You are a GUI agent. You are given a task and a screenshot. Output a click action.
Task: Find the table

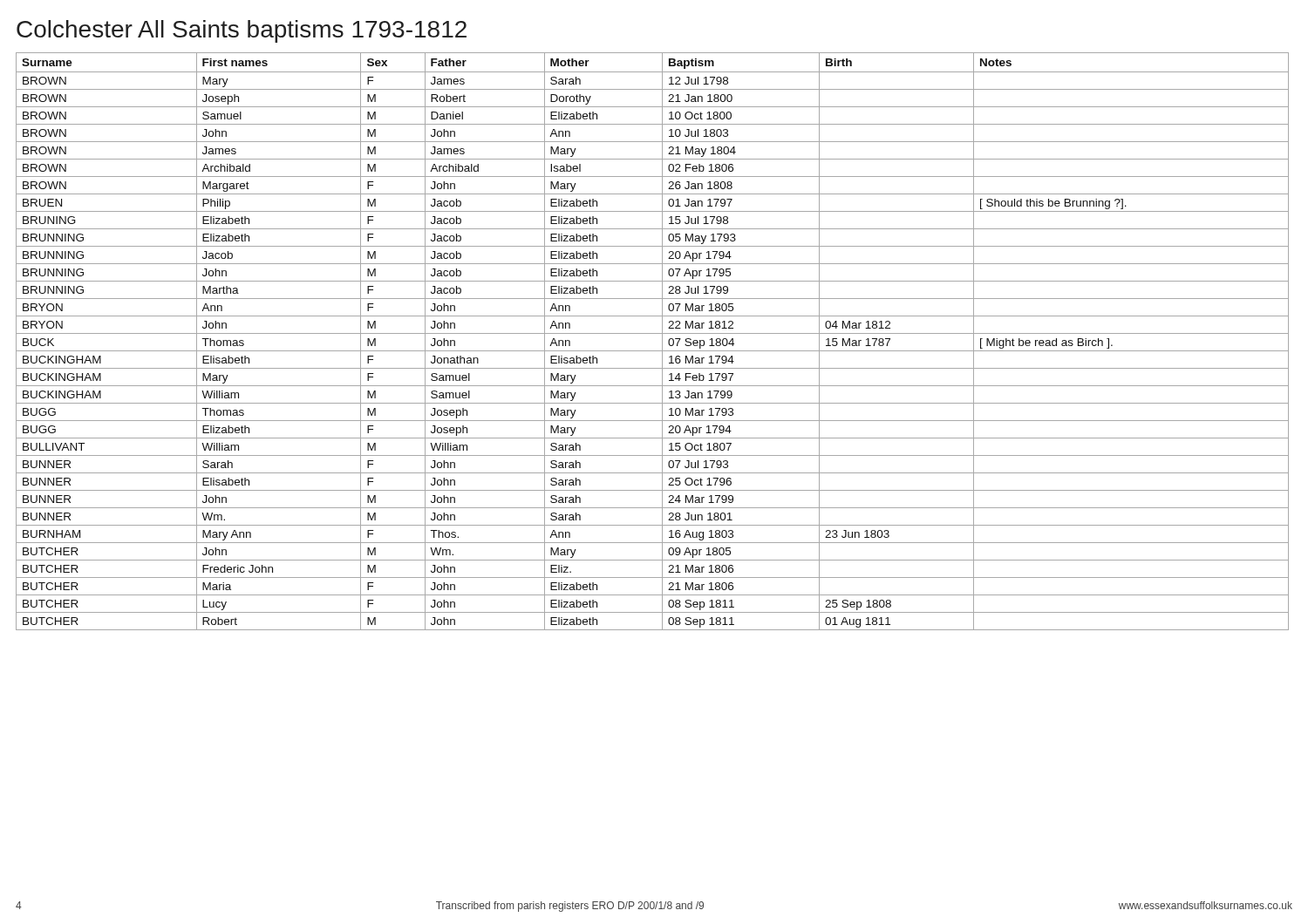654,341
